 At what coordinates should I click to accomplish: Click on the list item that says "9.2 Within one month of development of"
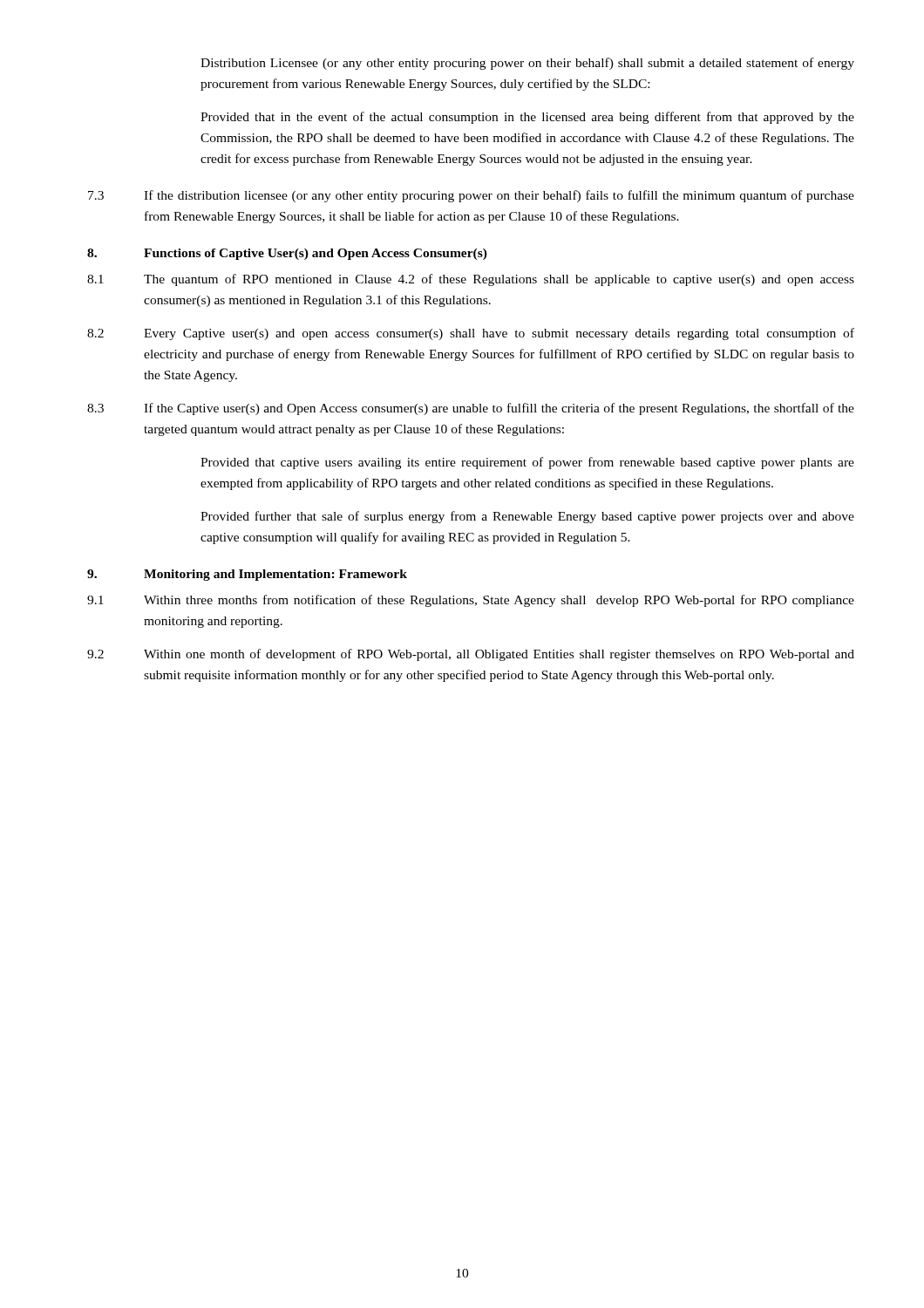(x=471, y=665)
